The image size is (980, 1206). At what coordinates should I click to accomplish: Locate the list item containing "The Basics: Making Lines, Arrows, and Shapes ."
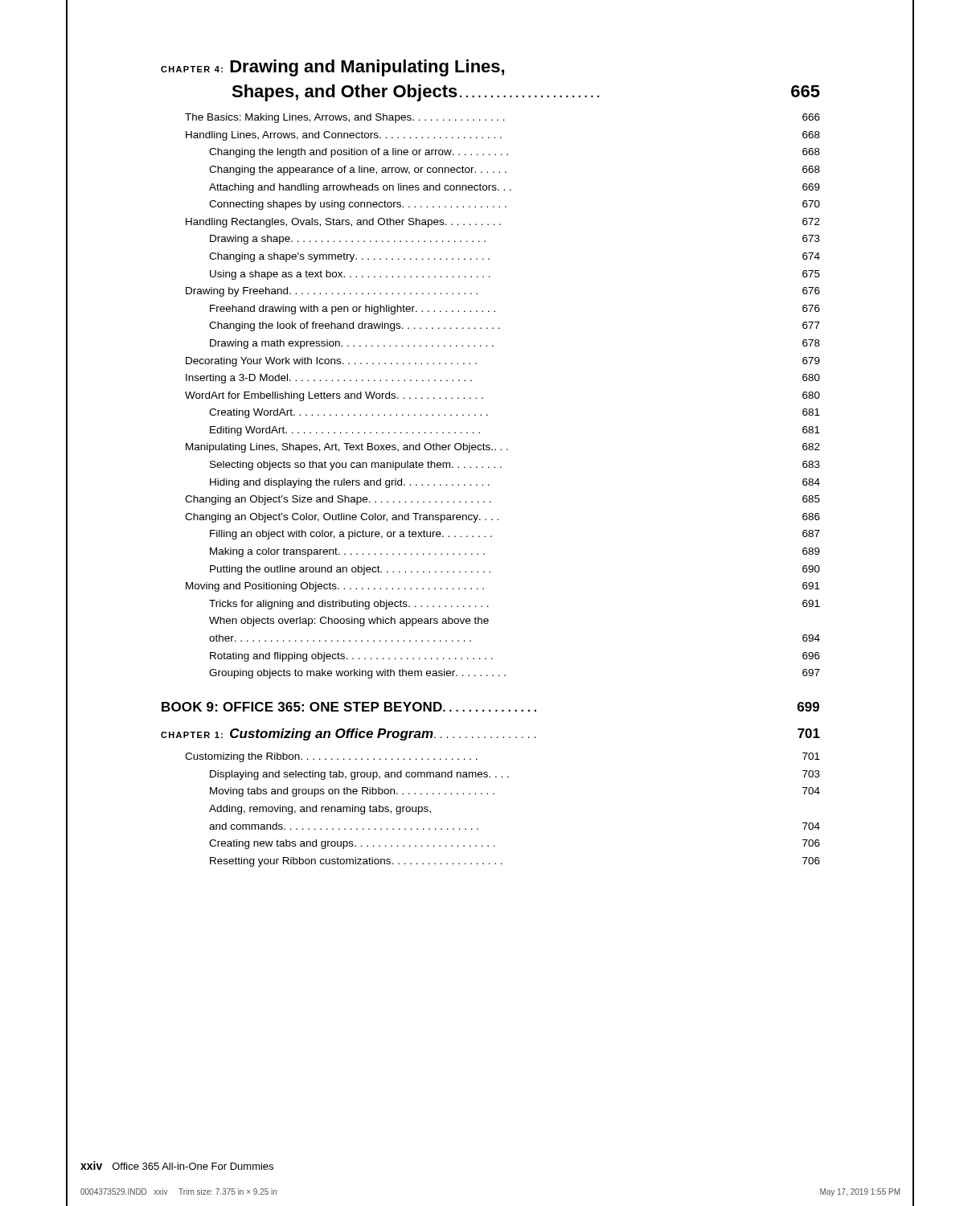pyautogui.click(x=502, y=117)
